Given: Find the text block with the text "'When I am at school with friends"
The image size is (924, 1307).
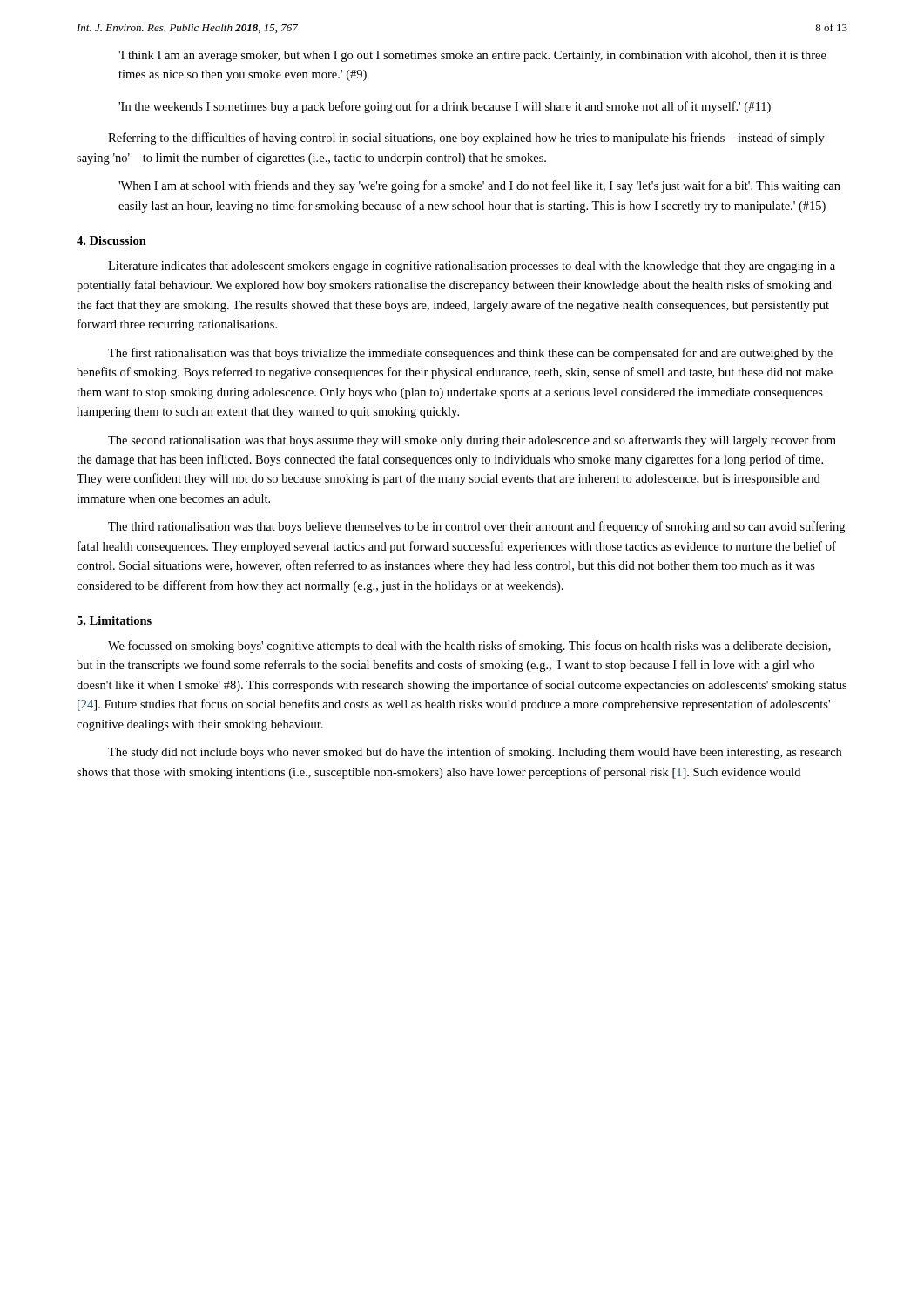Looking at the screenshot, I should coord(479,196).
